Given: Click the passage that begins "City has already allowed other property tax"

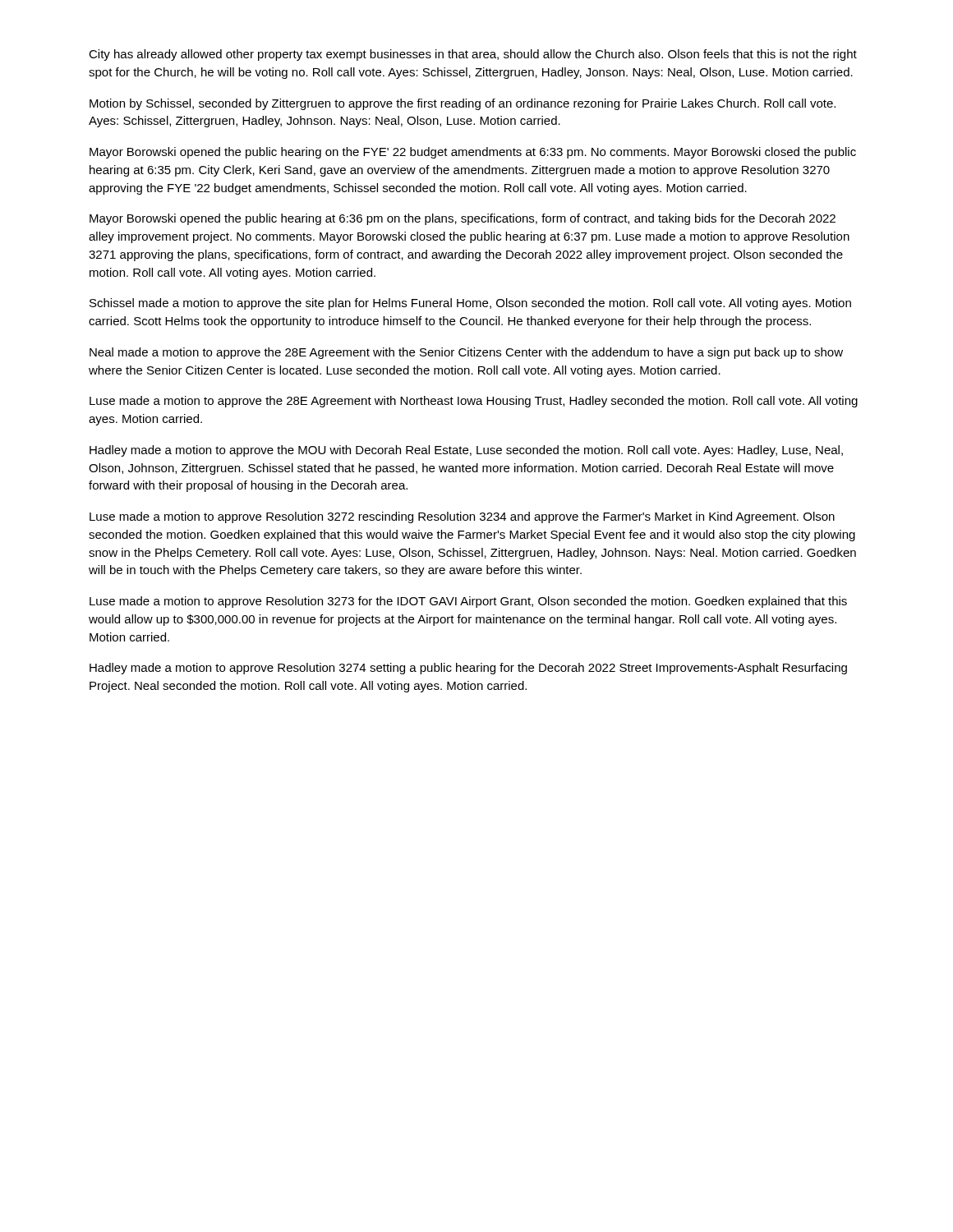Looking at the screenshot, I should 473,63.
